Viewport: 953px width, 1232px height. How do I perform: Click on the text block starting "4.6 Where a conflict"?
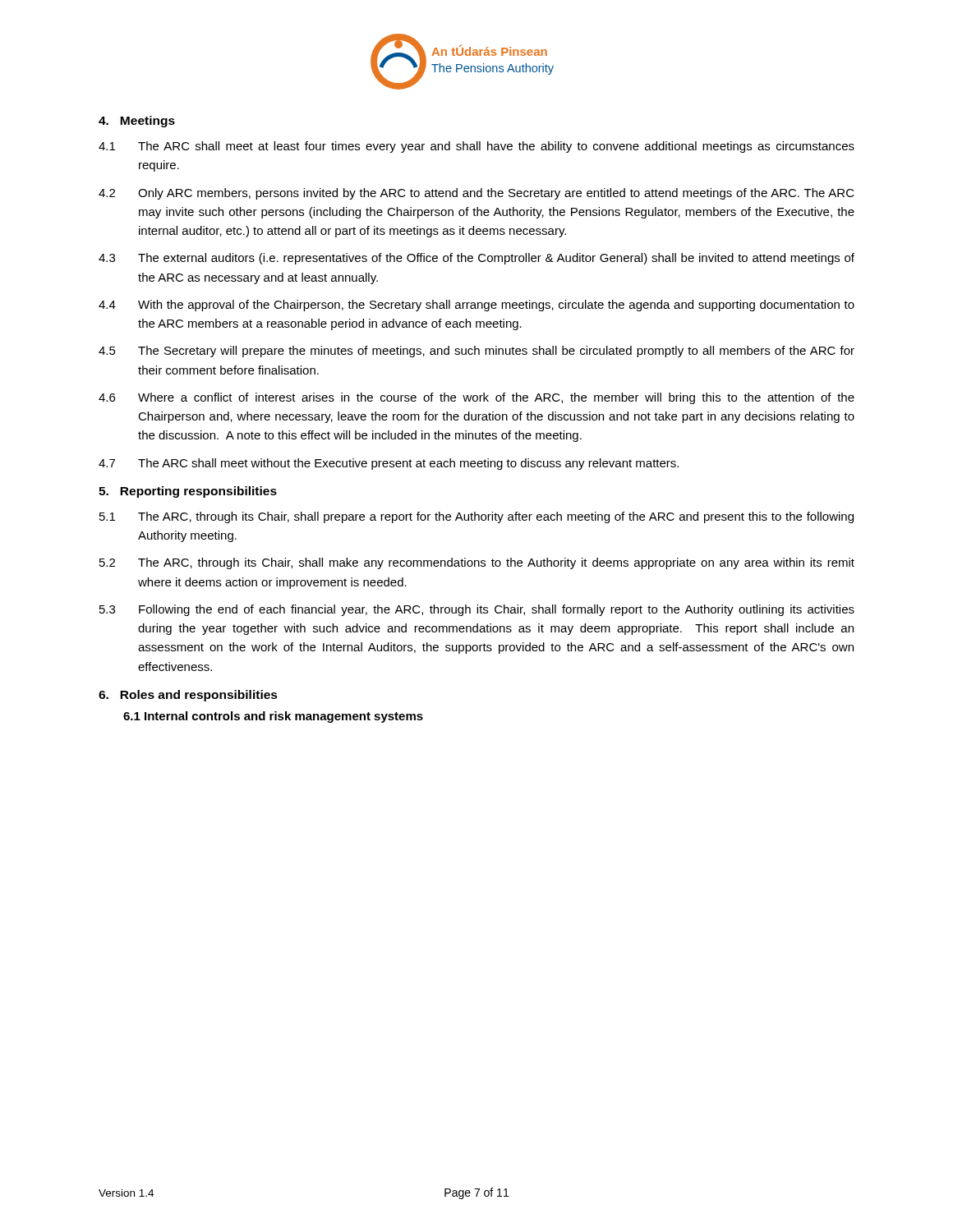click(x=476, y=416)
